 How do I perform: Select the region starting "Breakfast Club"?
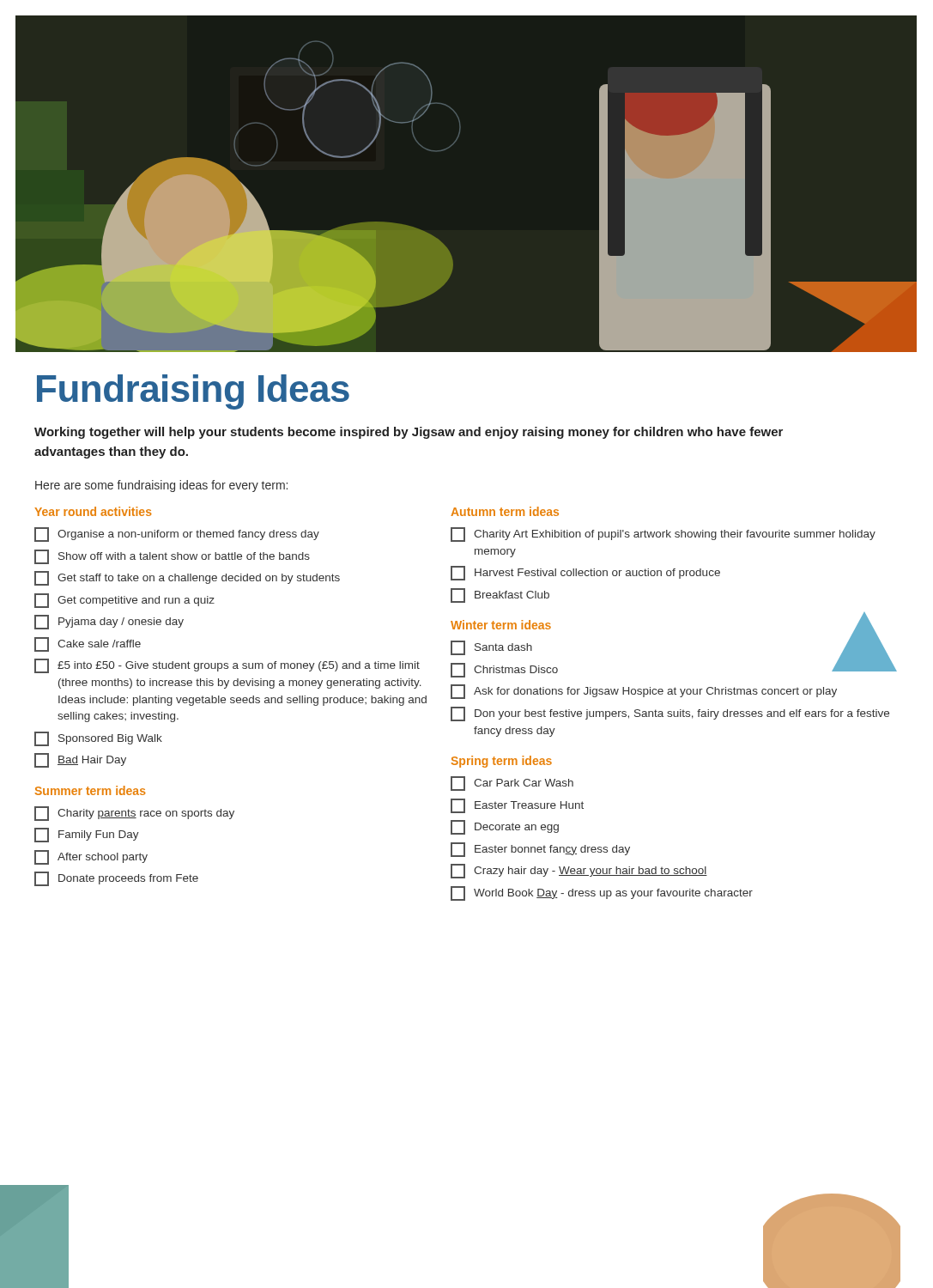(500, 595)
